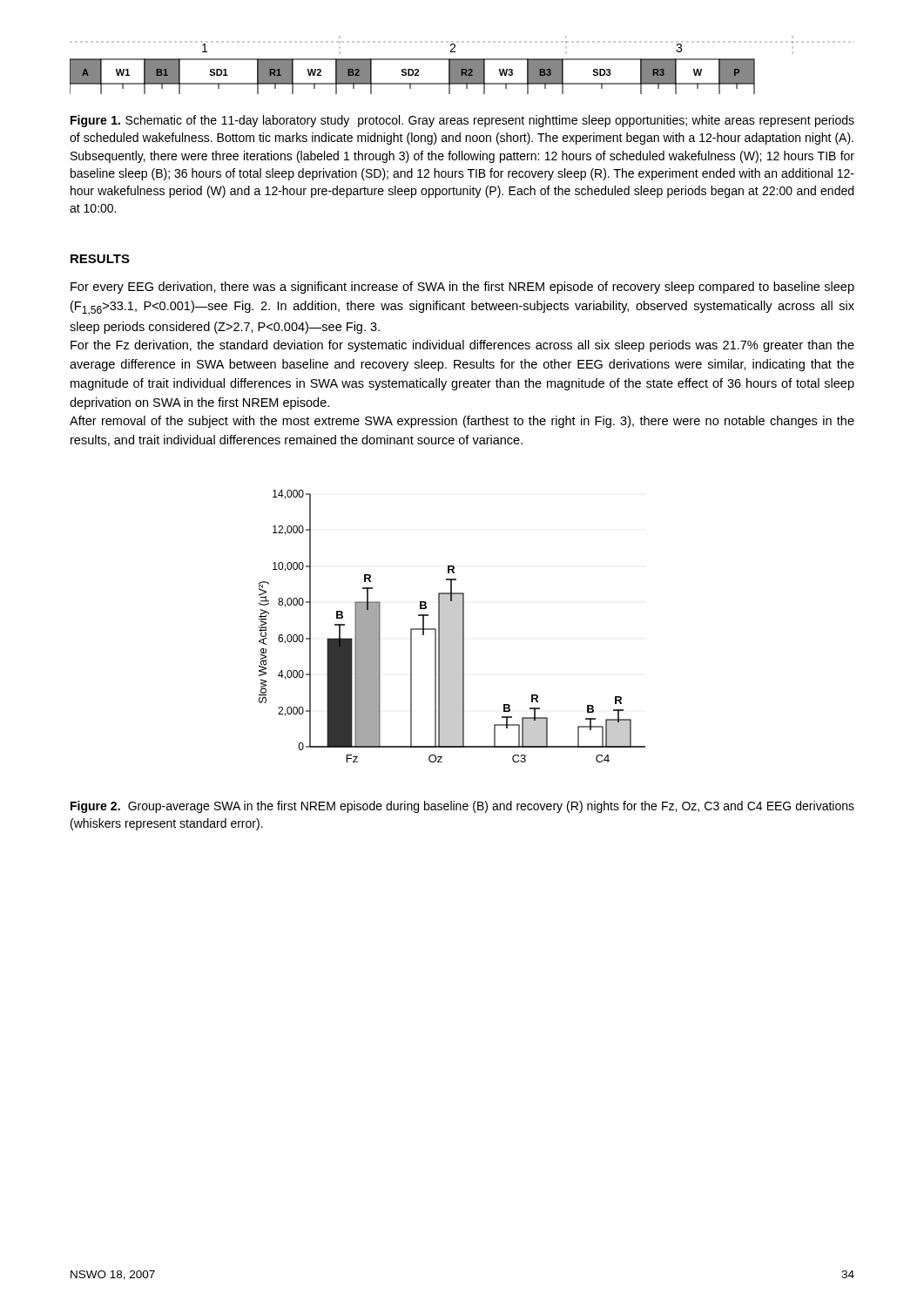Select the passage starting "For every EEG derivation, there was"
The width and height of the screenshot is (924, 1307).
[x=462, y=364]
